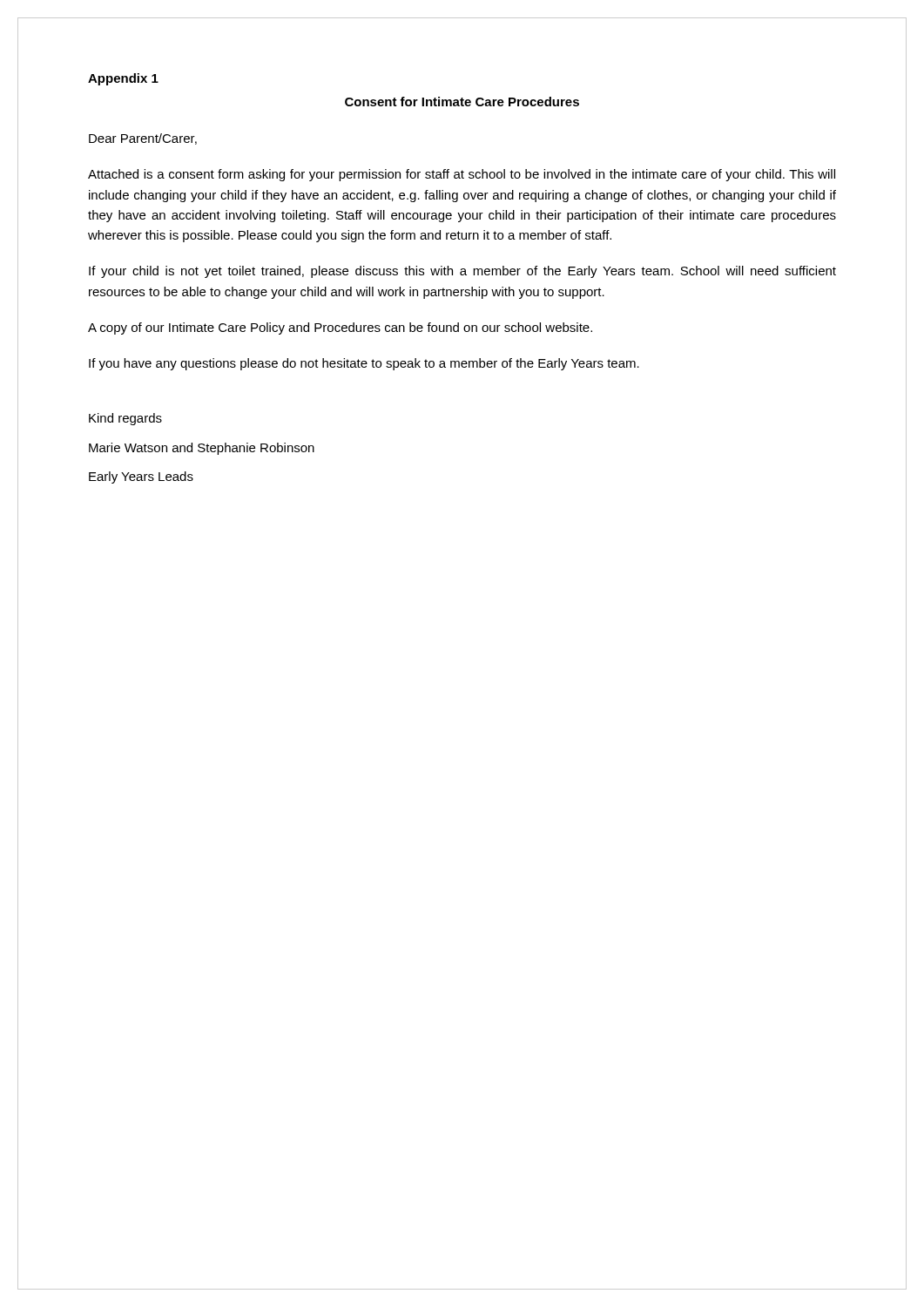This screenshot has width=924, height=1307.
Task: Click on the element starting "Kind regards"
Action: pyautogui.click(x=125, y=418)
